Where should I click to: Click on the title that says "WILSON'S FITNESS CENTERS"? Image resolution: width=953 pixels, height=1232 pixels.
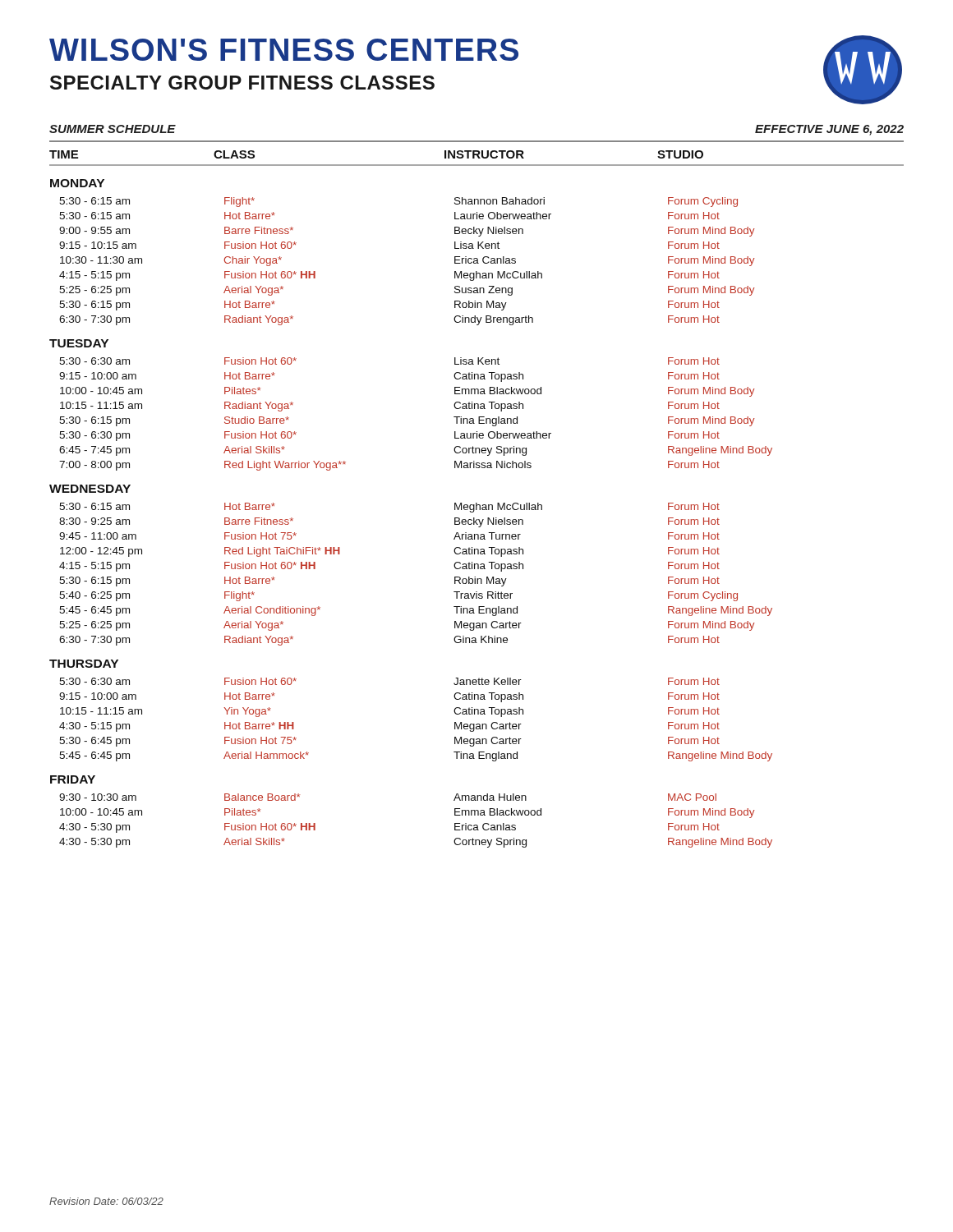(285, 51)
